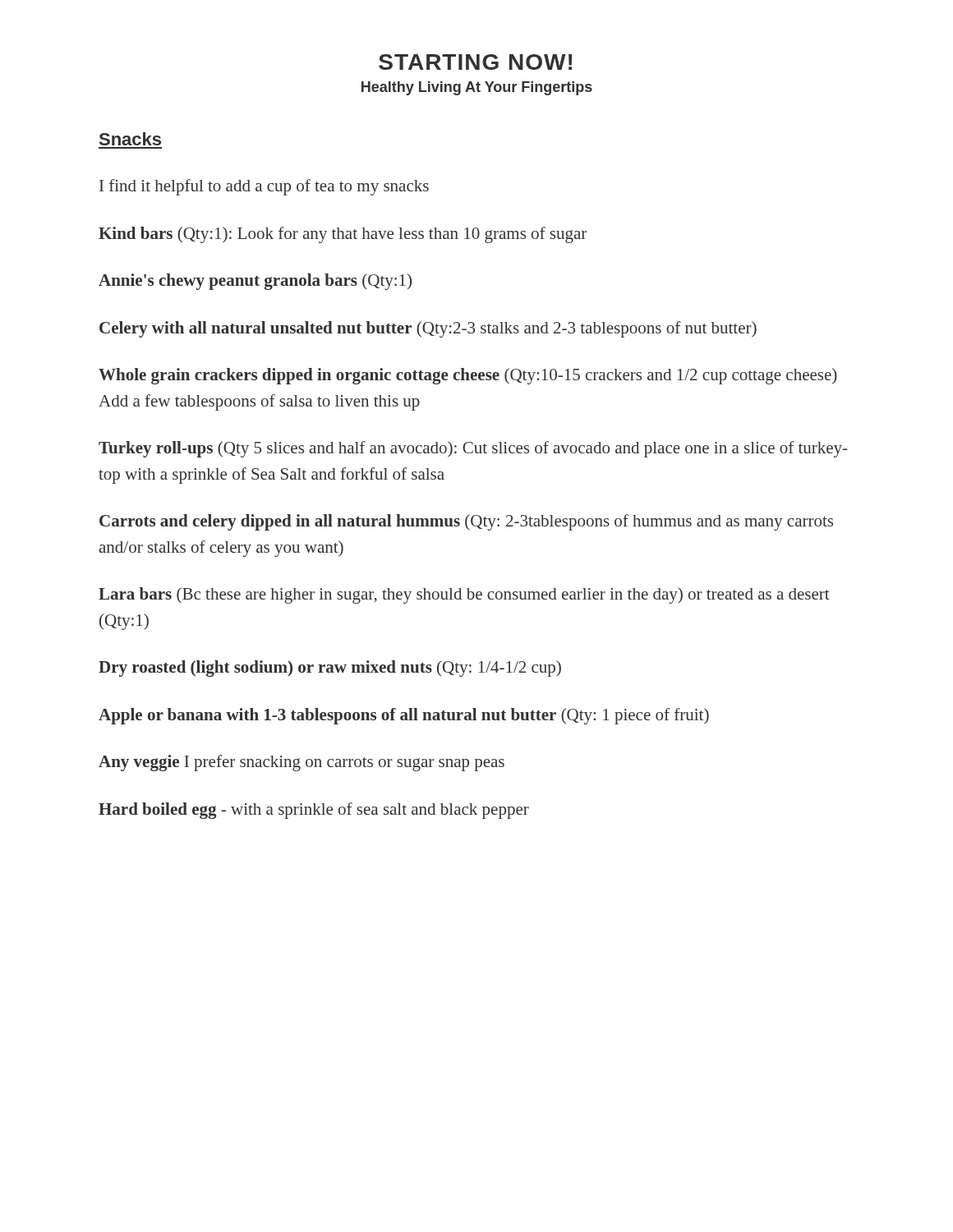Find the text starting "Any veggie I prefer"
The image size is (953, 1232).
tap(302, 761)
